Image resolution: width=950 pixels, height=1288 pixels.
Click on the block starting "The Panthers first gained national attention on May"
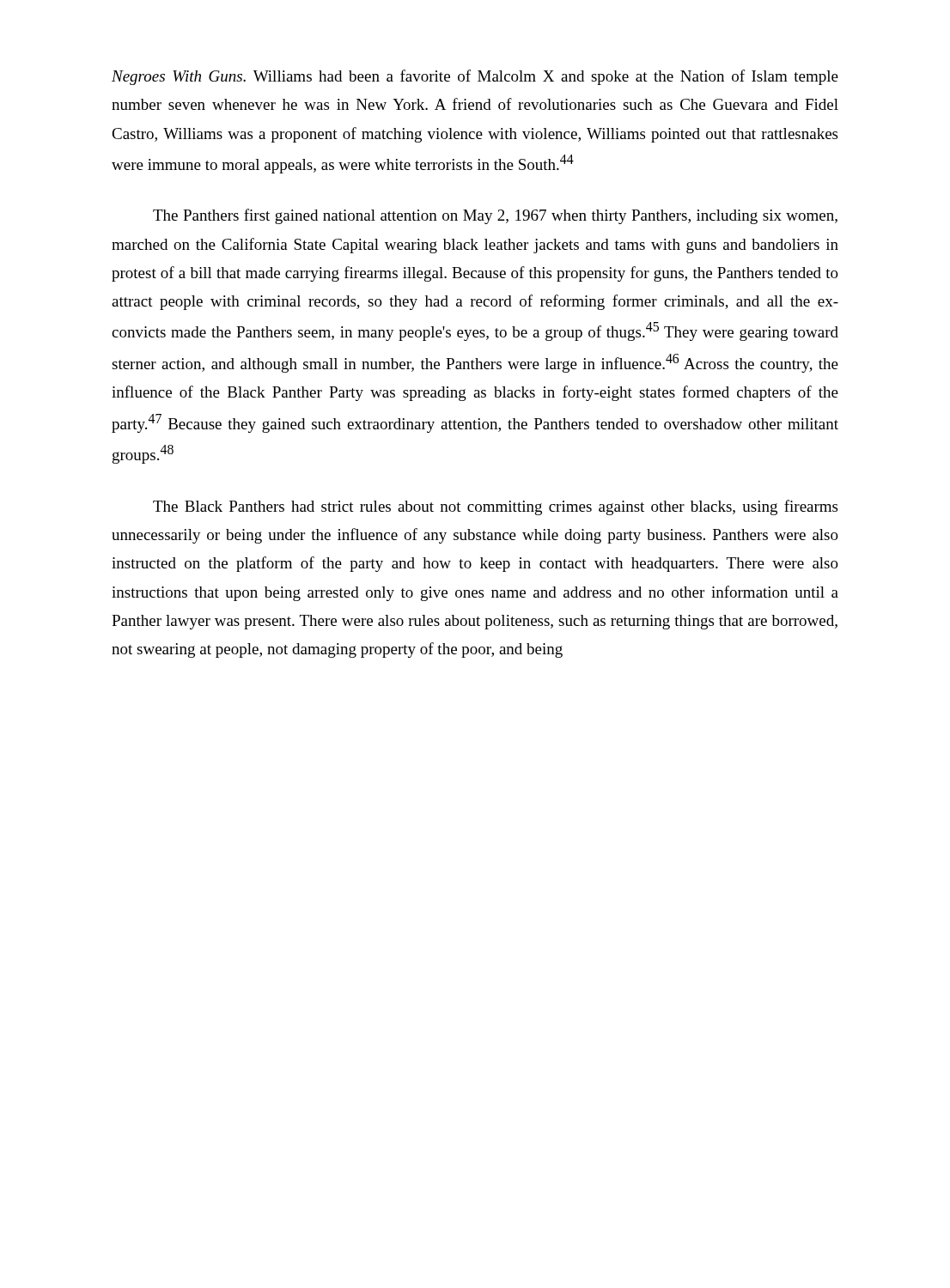(475, 335)
